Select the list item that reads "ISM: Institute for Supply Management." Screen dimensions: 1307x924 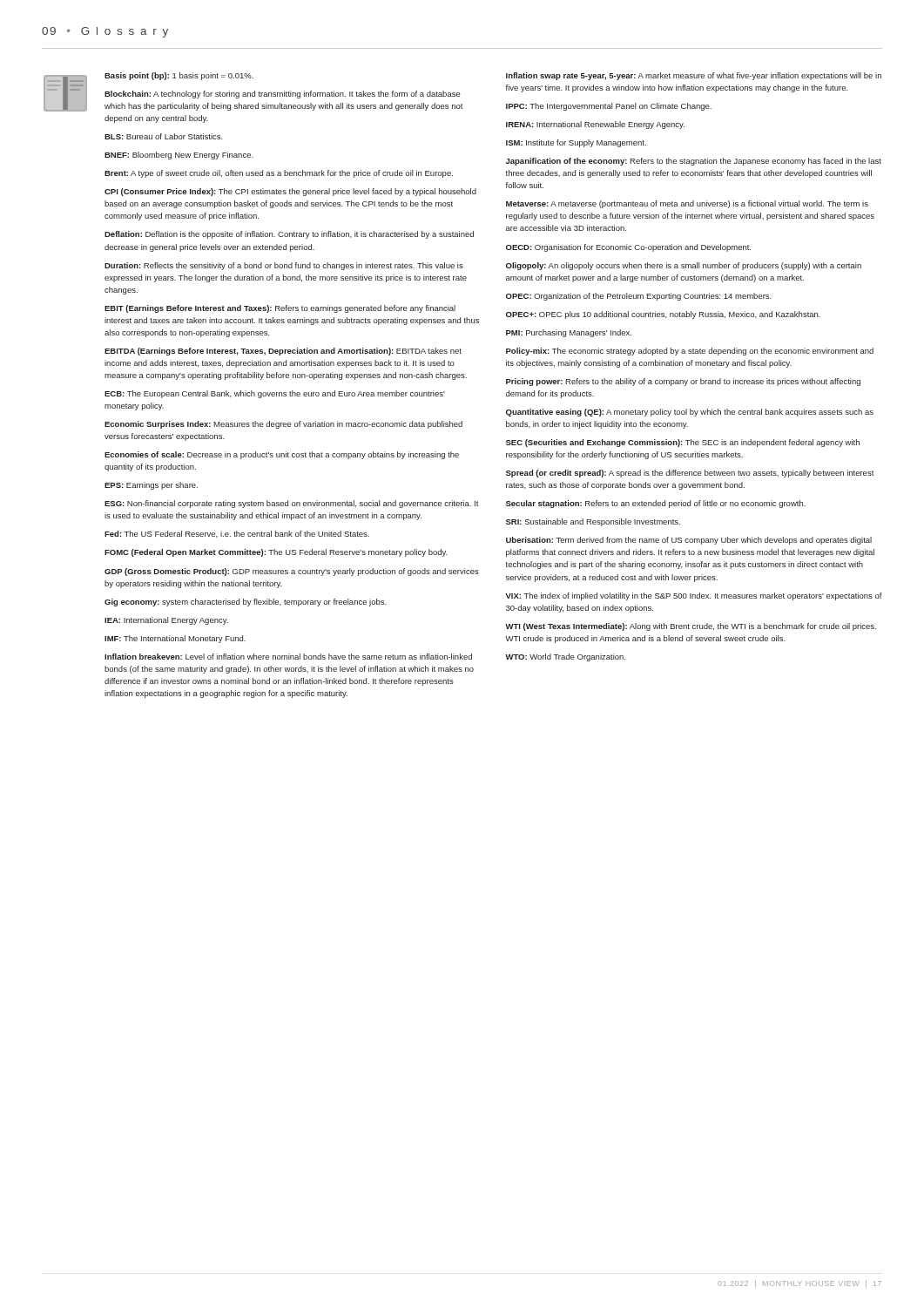tap(576, 143)
